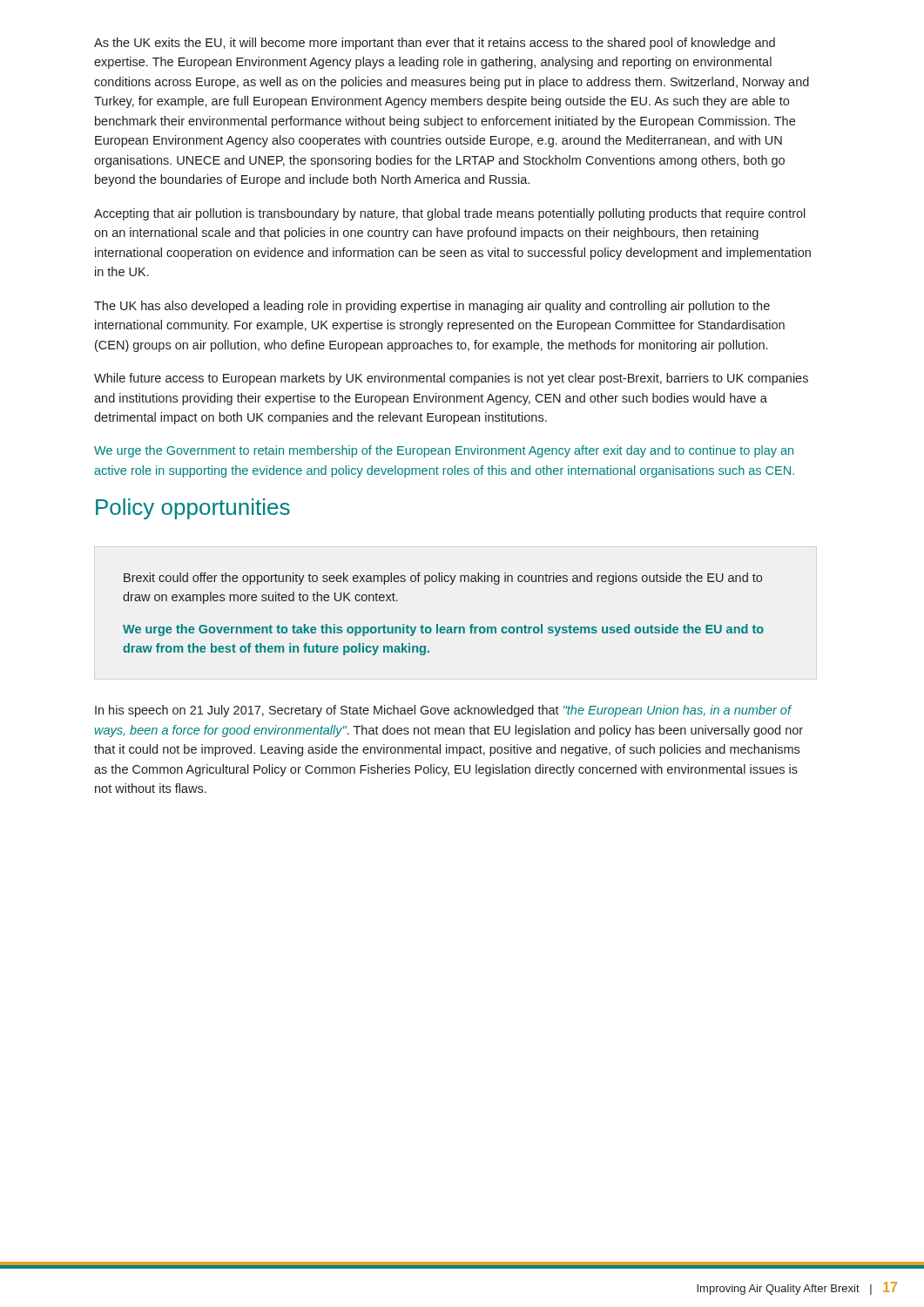
Task: Where is the passage that starts "As the UK exits the EU, it"?
Action: click(x=455, y=111)
